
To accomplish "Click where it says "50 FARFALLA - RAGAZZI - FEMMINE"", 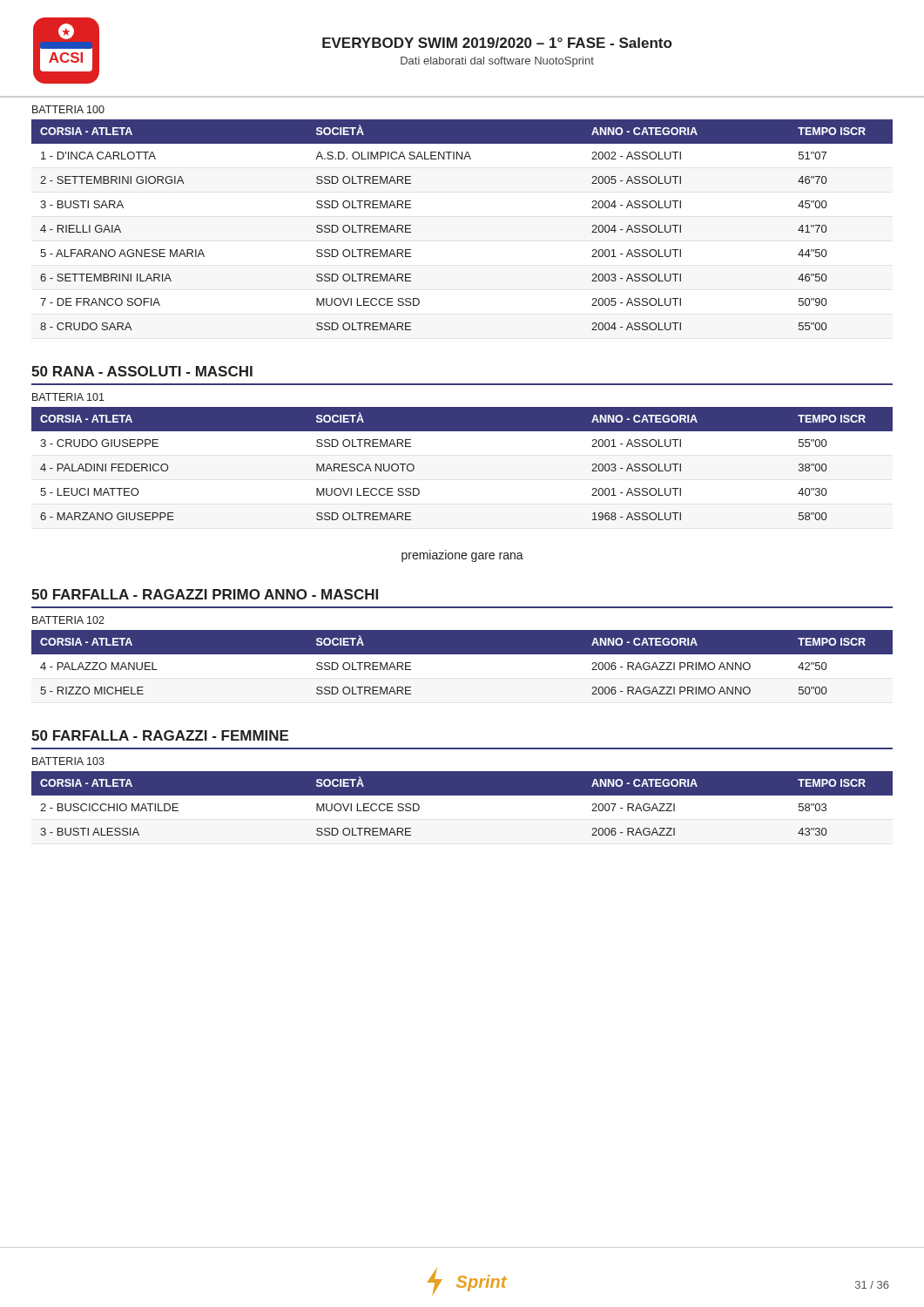I will tap(462, 738).
